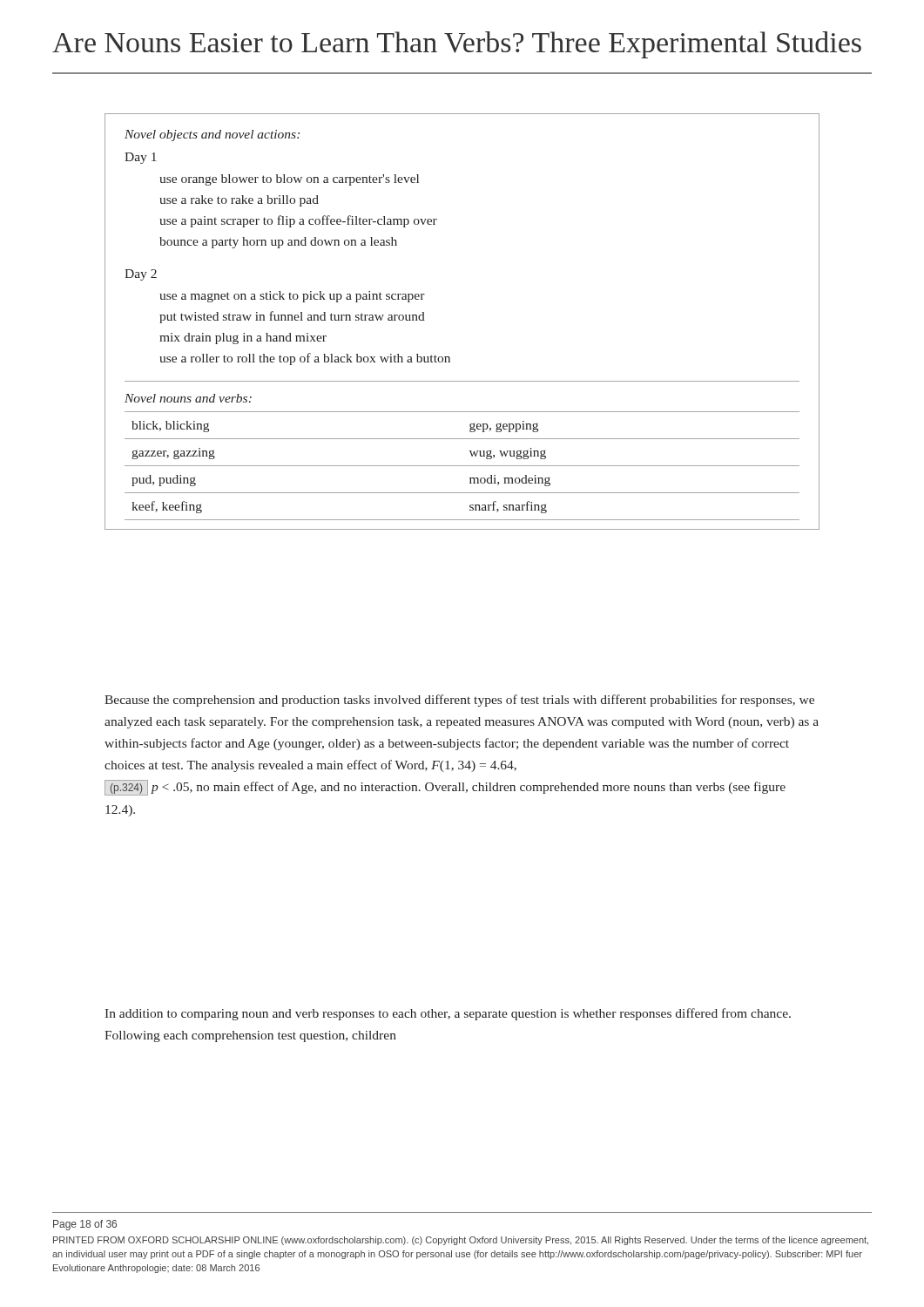Select the title
Image resolution: width=924 pixels, height=1307 pixels.
pyautogui.click(x=462, y=43)
